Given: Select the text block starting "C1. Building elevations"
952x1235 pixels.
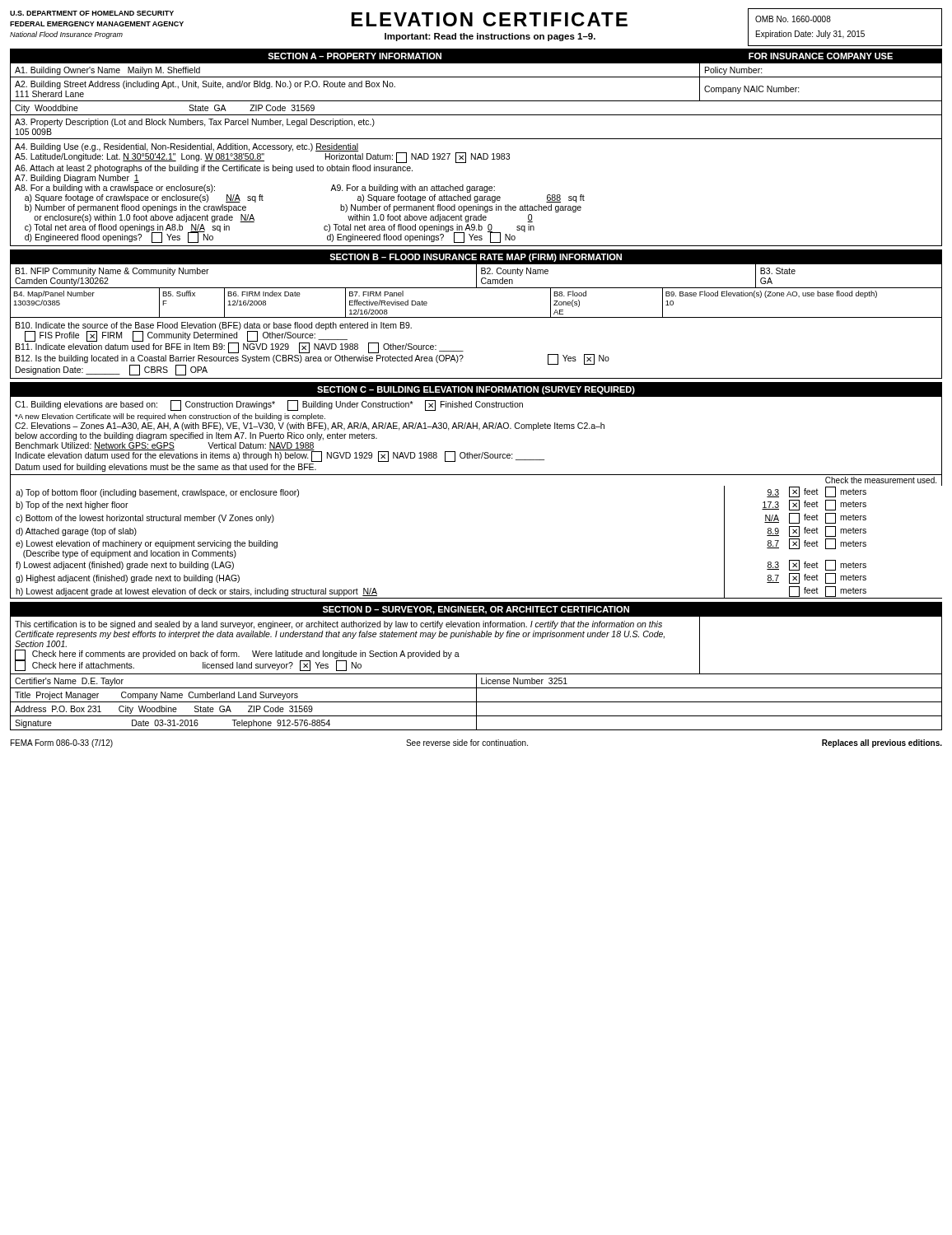Looking at the screenshot, I should (x=310, y=436).
